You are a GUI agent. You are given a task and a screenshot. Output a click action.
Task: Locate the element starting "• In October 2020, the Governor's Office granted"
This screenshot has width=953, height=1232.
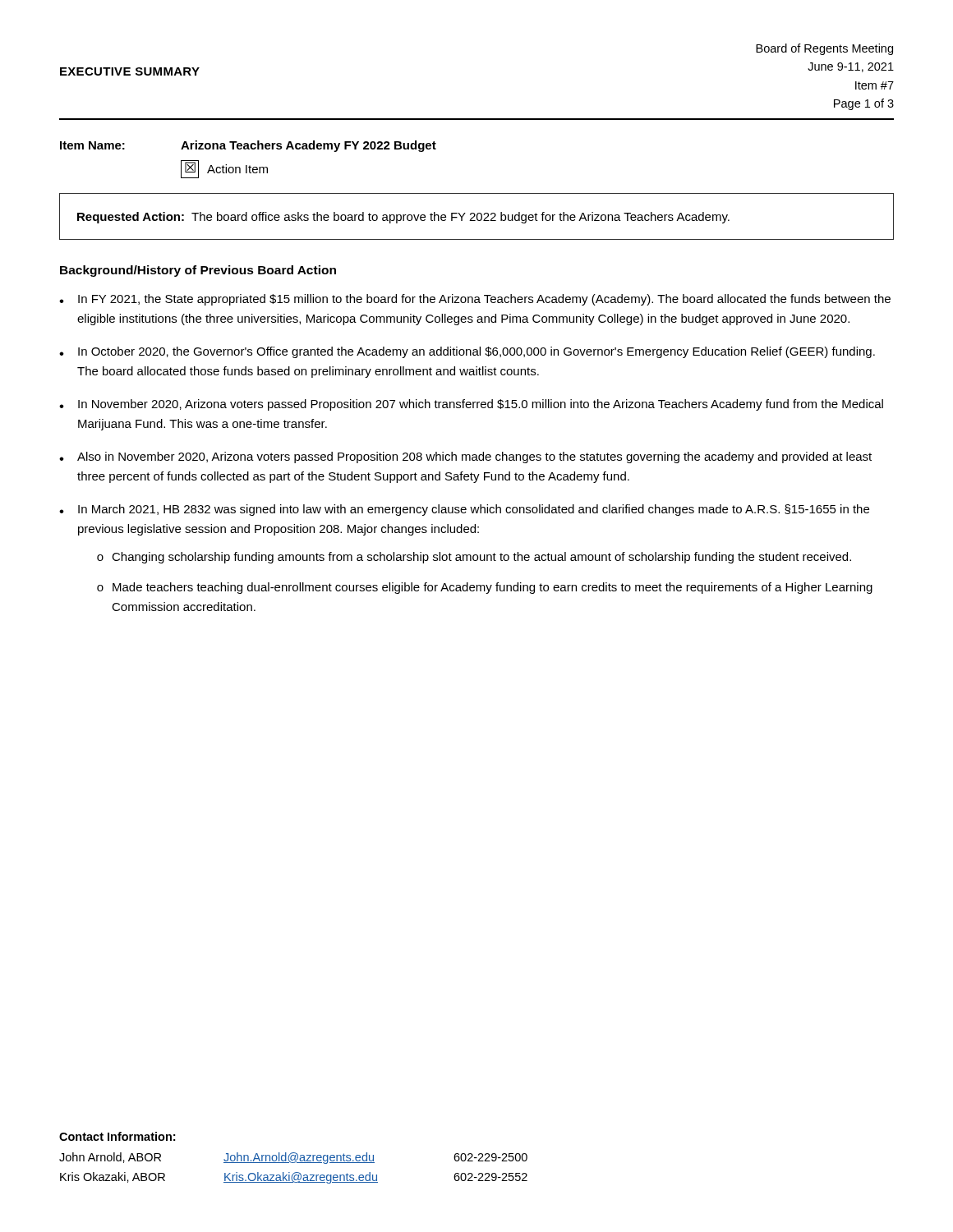click(x=476, y=361)
